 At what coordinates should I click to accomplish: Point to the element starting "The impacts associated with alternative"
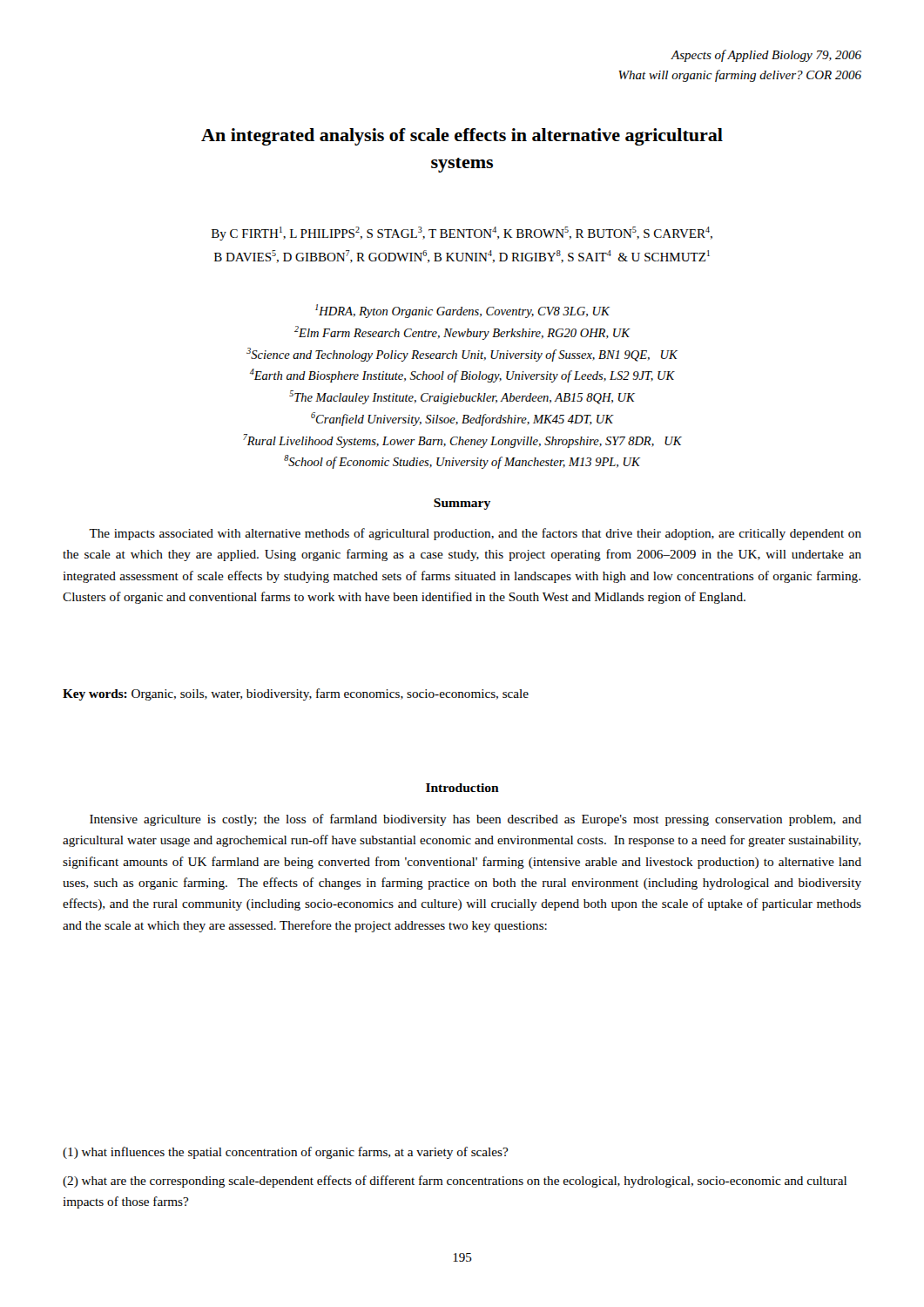[x=462, y=565]
